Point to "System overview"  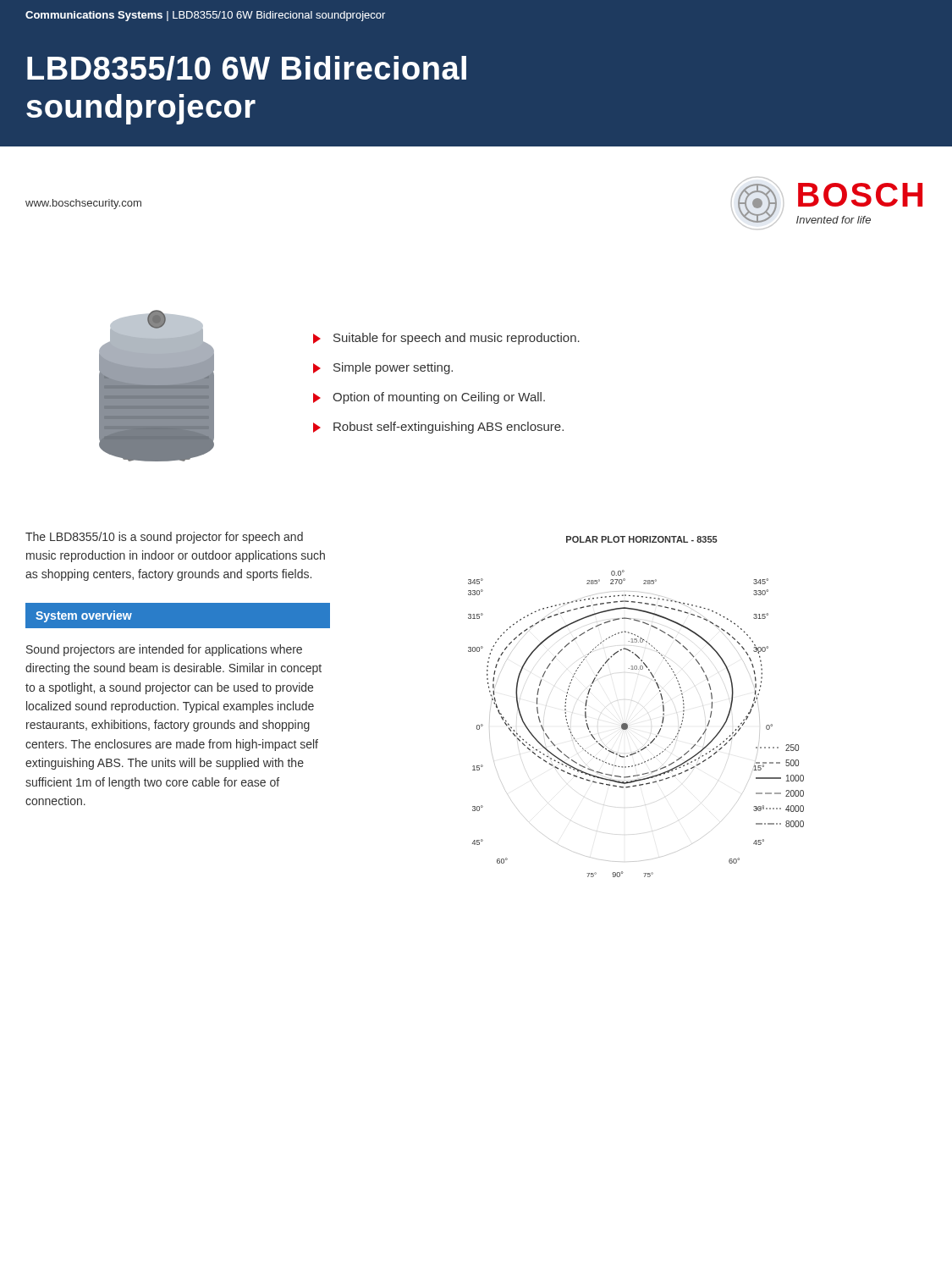click(84, 615)
